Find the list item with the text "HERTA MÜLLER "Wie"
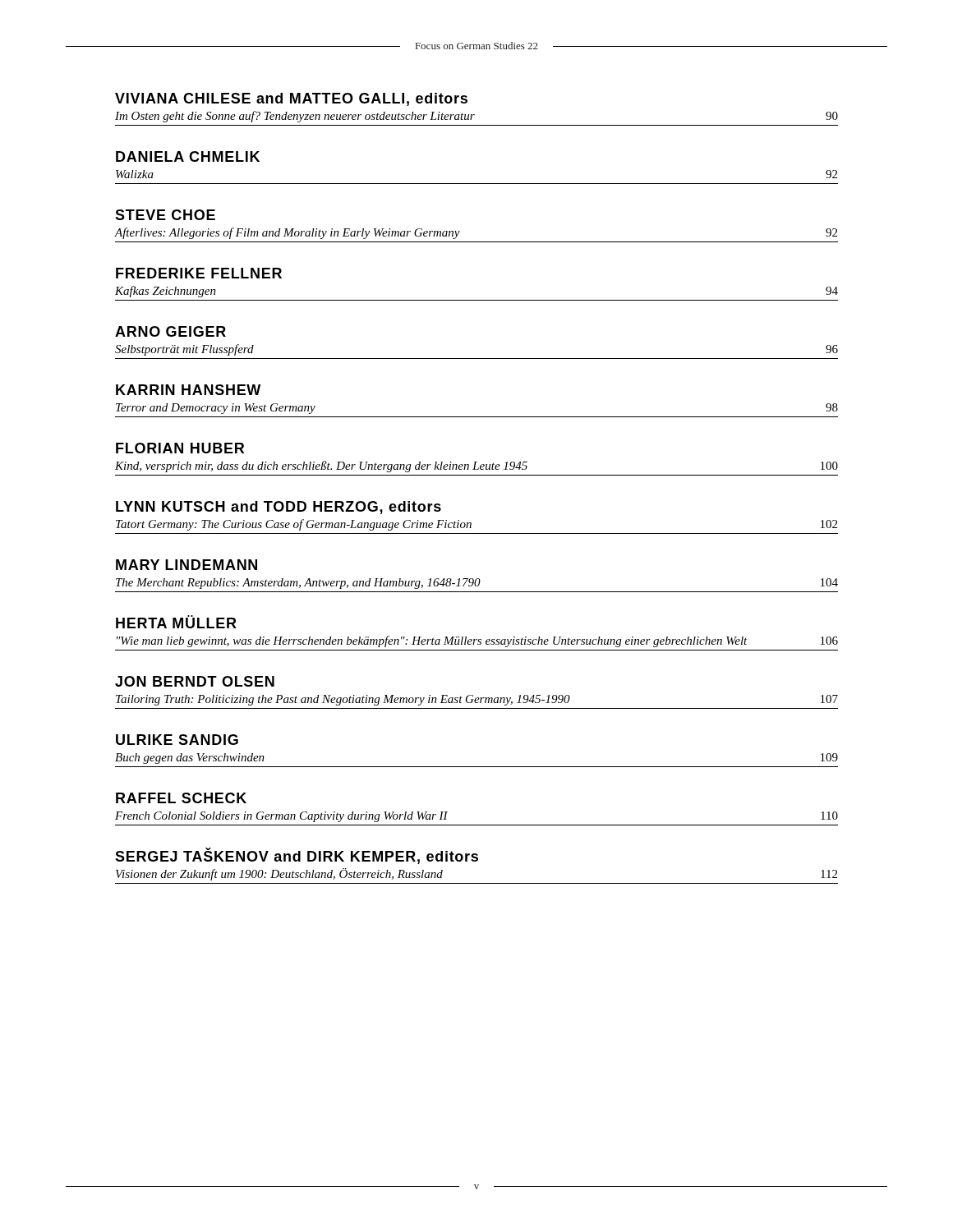This screenshot has height=1232, width=953. tap(476, 633)
